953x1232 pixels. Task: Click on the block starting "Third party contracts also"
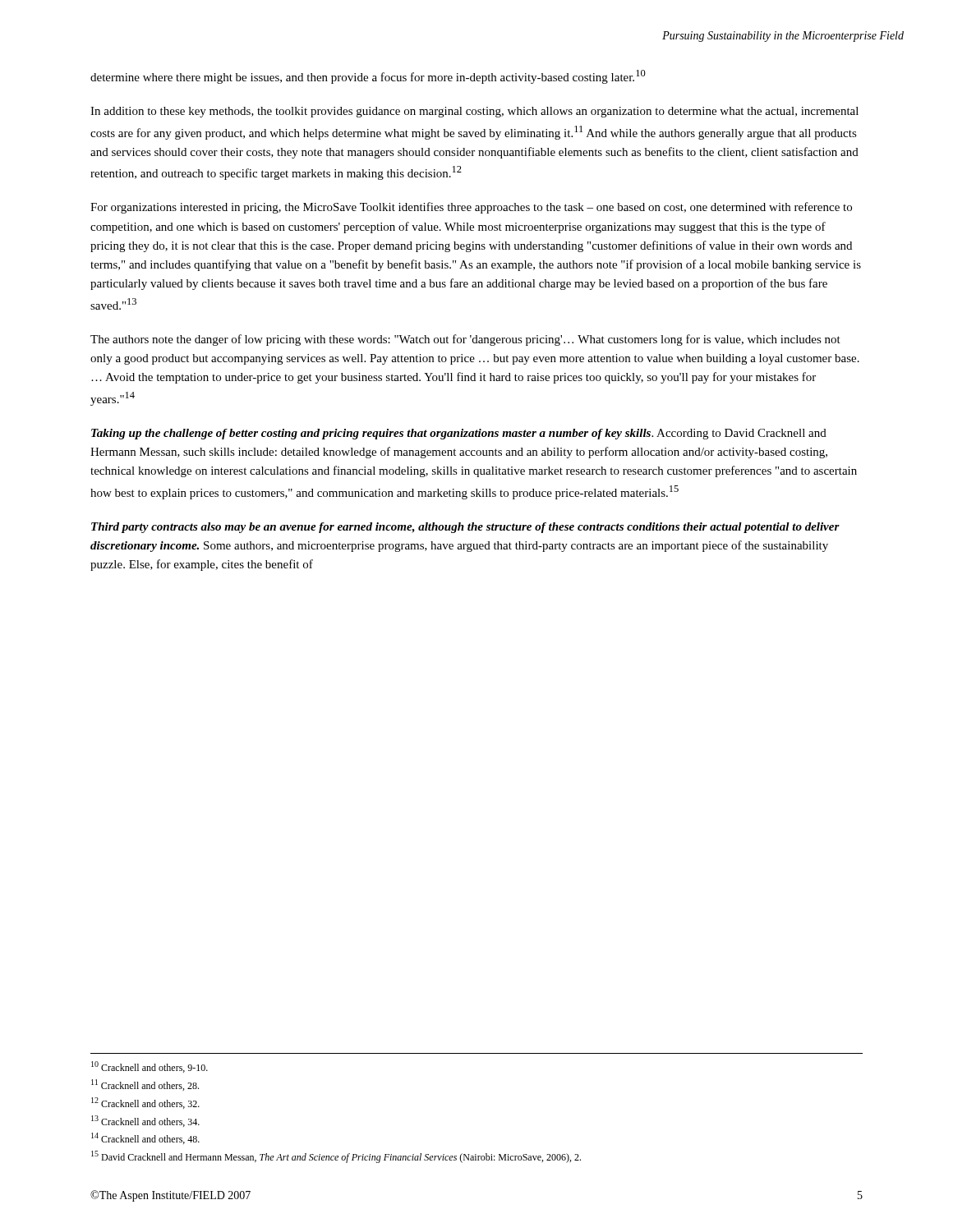(476, 546)
